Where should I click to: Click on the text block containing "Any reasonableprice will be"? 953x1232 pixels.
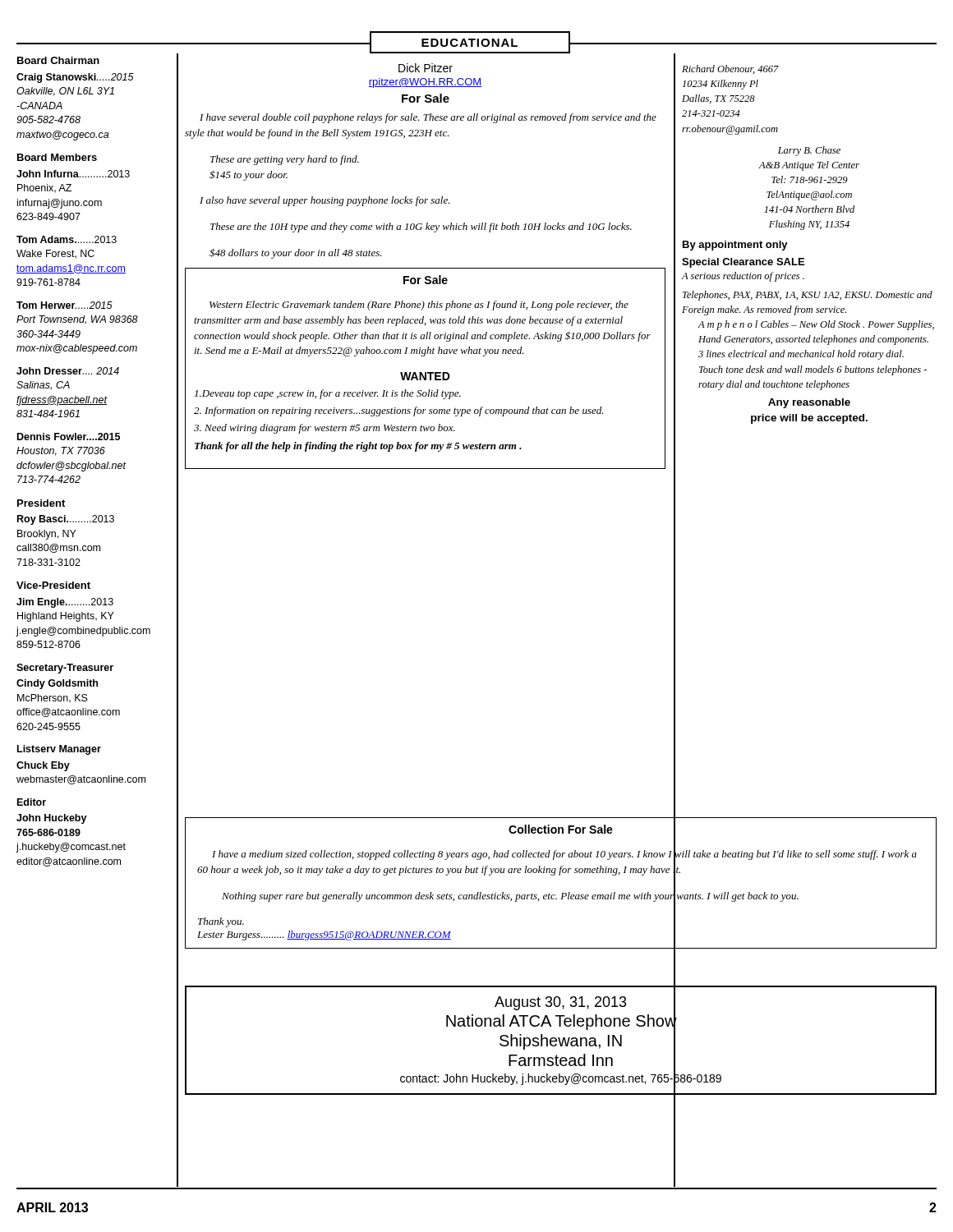coord(809,410)
